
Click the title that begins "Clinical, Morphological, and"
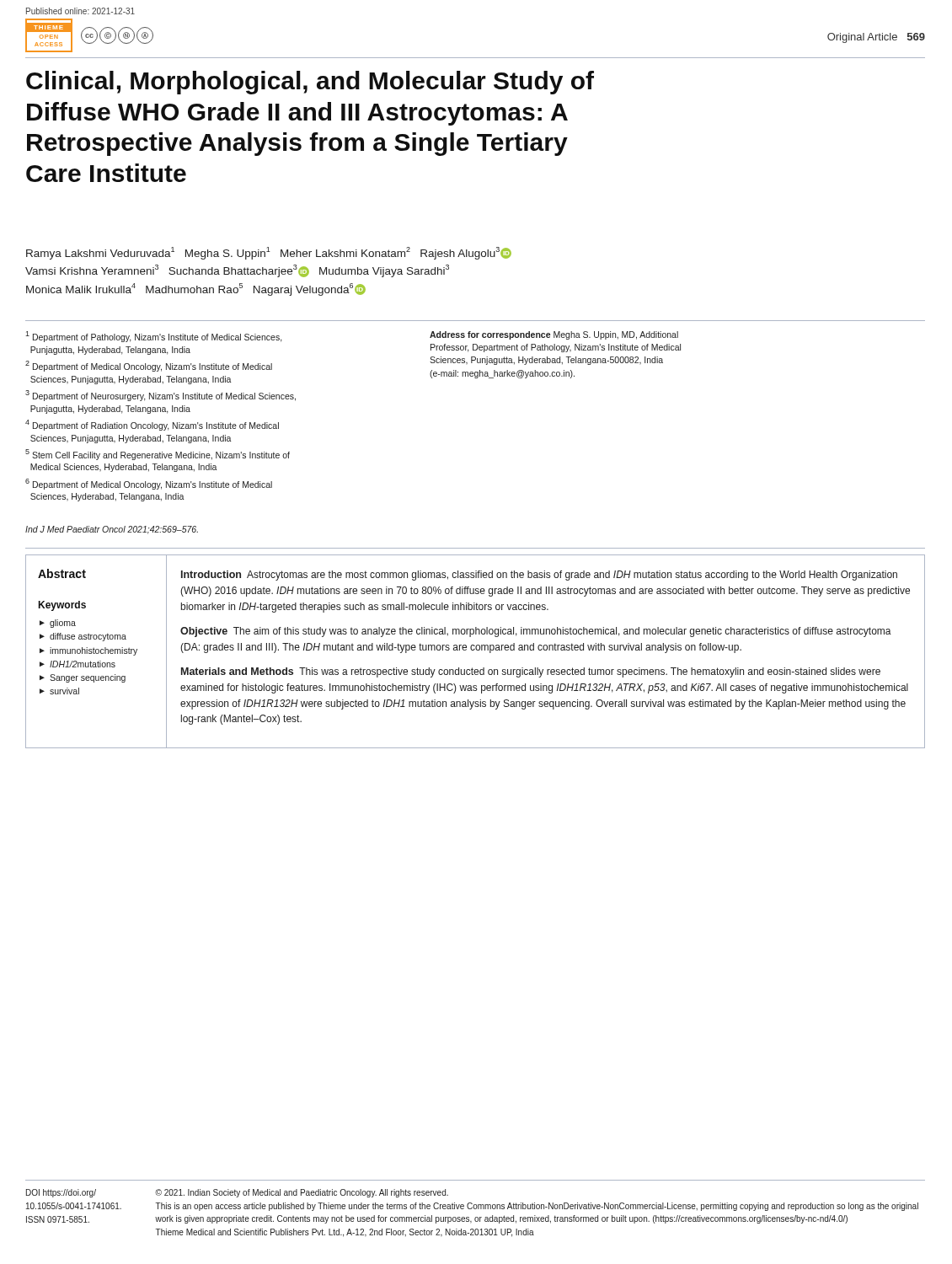tap(475, 127)
